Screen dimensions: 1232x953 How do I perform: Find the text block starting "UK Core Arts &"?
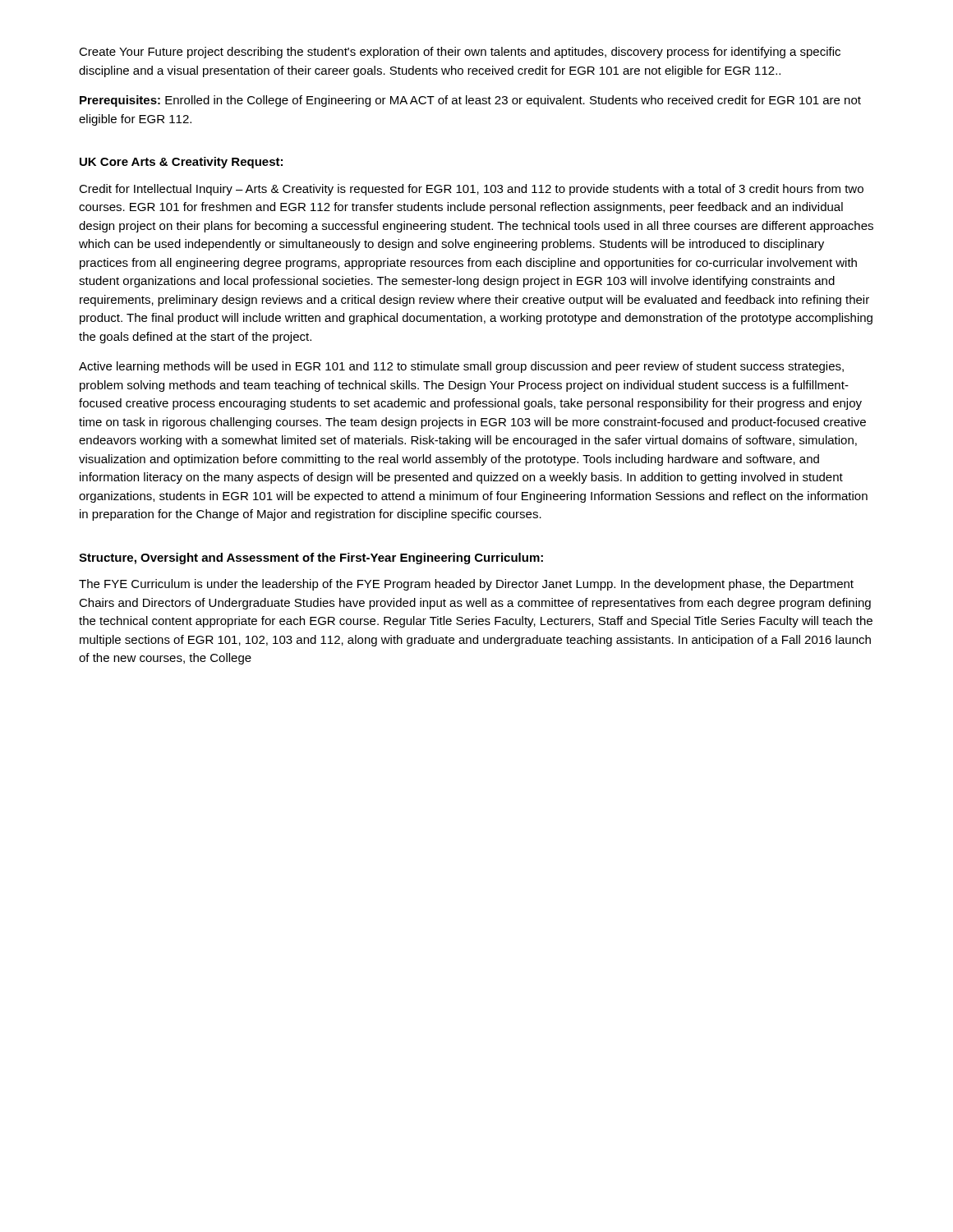(181, 161)
